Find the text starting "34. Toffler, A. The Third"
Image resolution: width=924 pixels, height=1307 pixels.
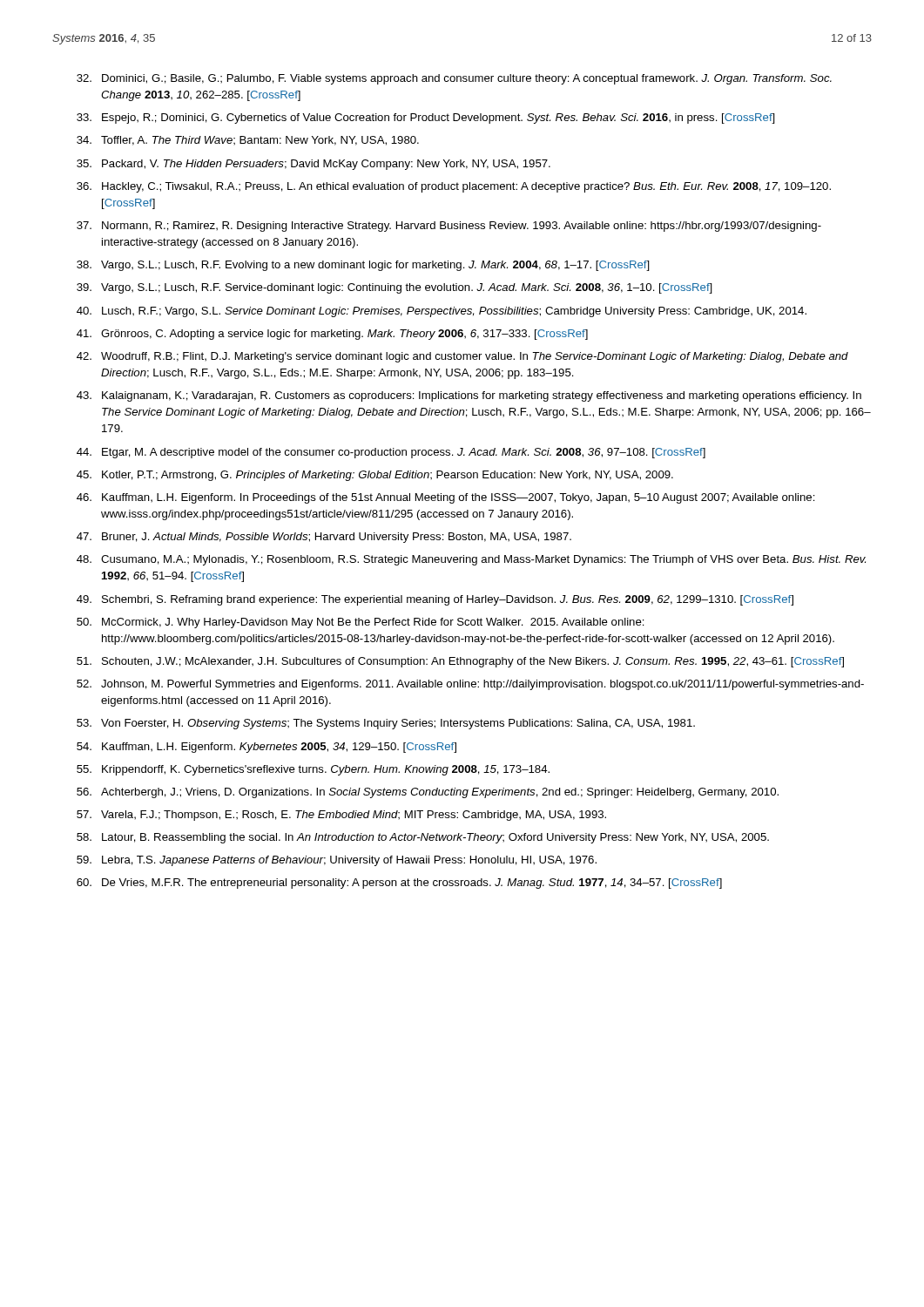point(248,141)
